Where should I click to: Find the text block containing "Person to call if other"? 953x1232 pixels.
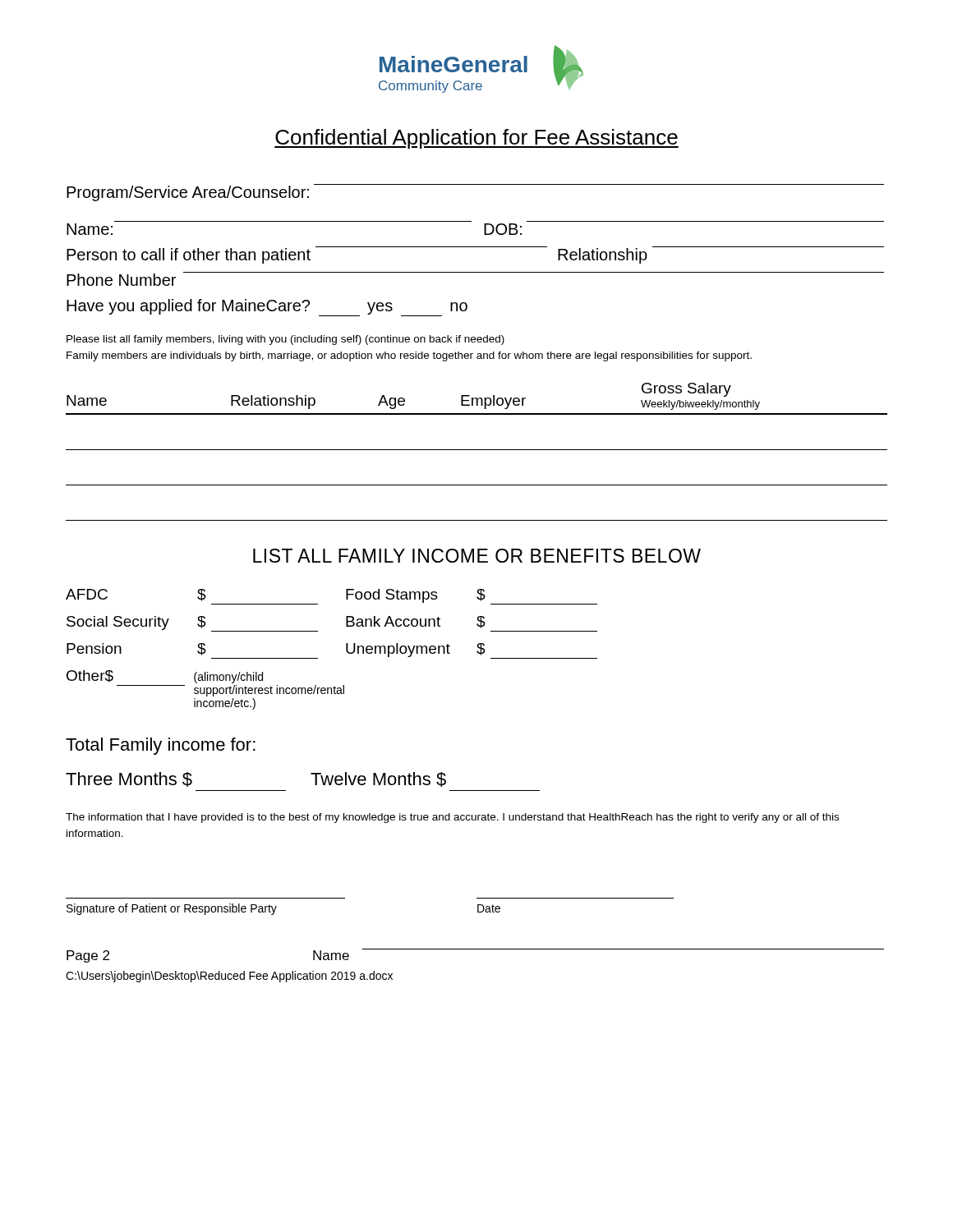pos(475,255)
